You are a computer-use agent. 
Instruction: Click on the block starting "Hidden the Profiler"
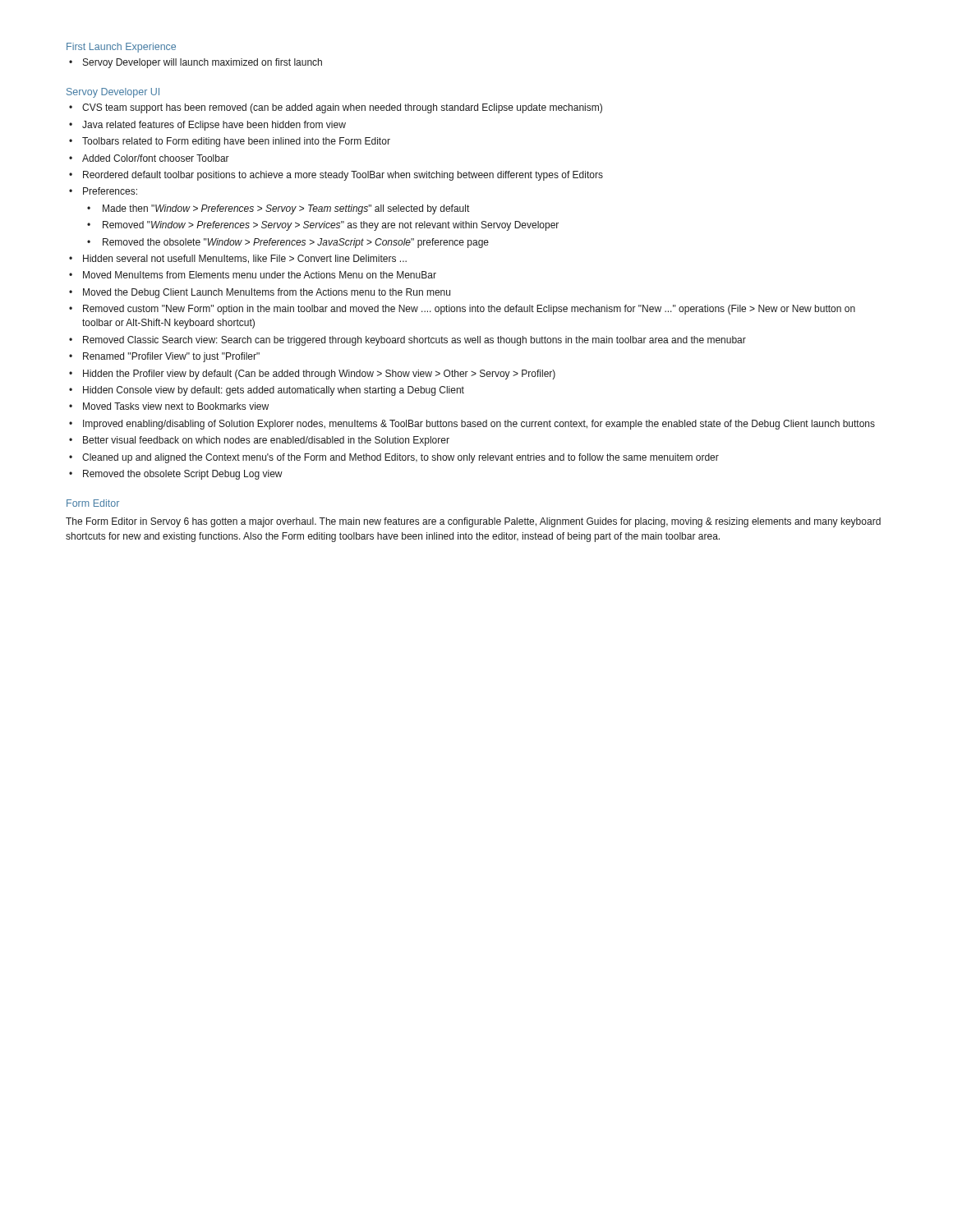[319, 373]
